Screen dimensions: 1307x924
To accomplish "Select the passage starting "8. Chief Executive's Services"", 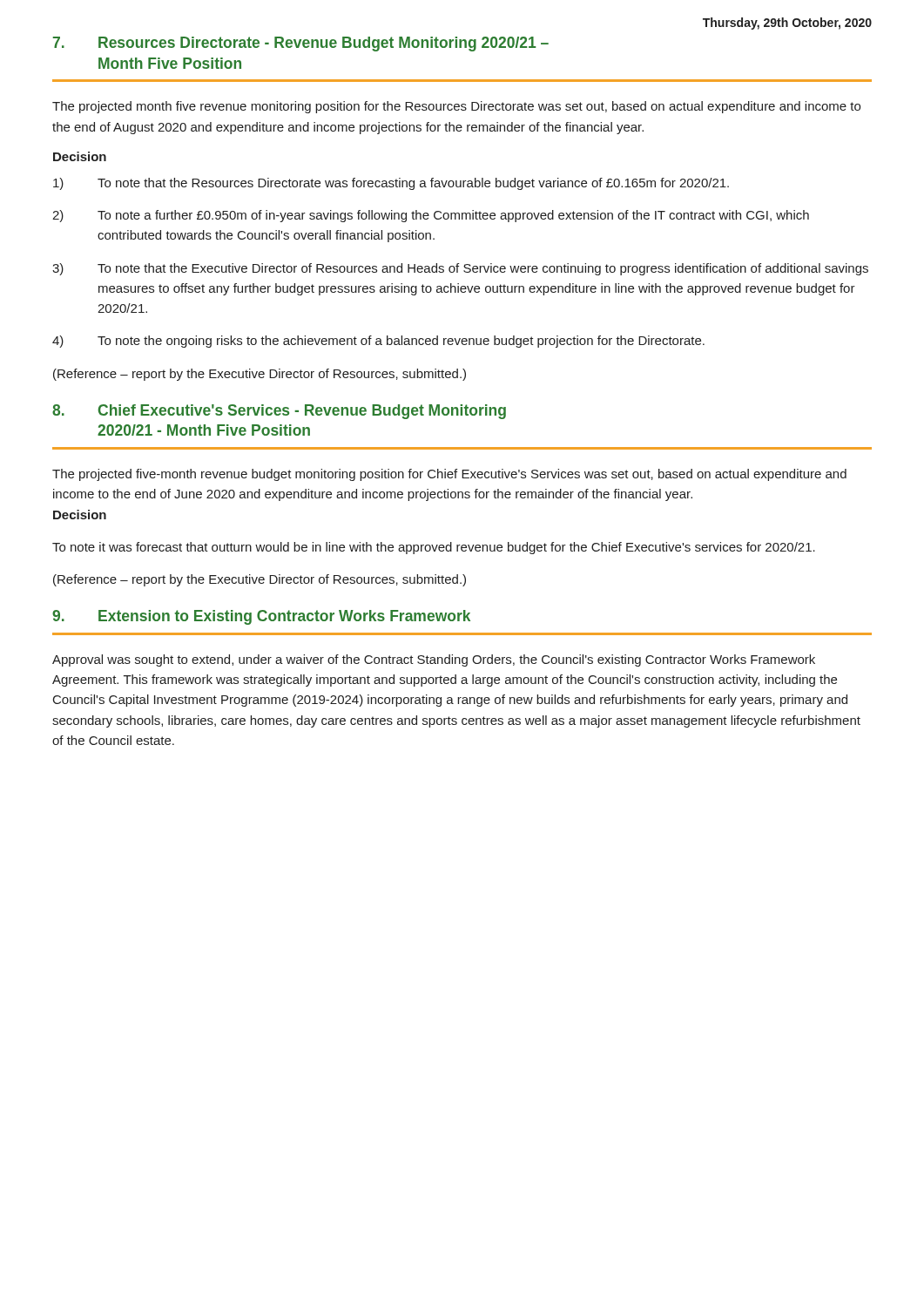I will tap(462, 421).
